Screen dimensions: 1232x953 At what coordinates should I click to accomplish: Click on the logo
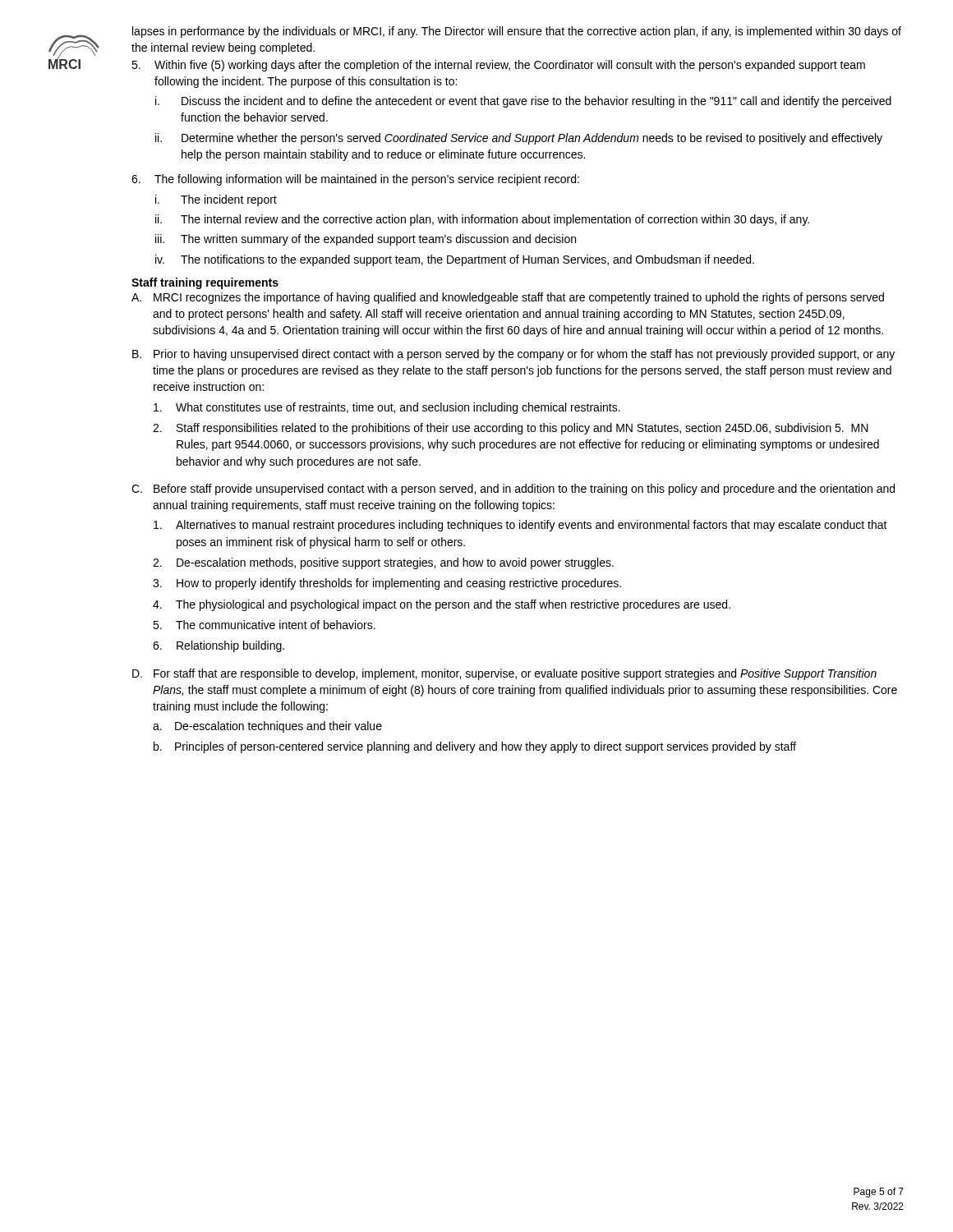(74, 49)
